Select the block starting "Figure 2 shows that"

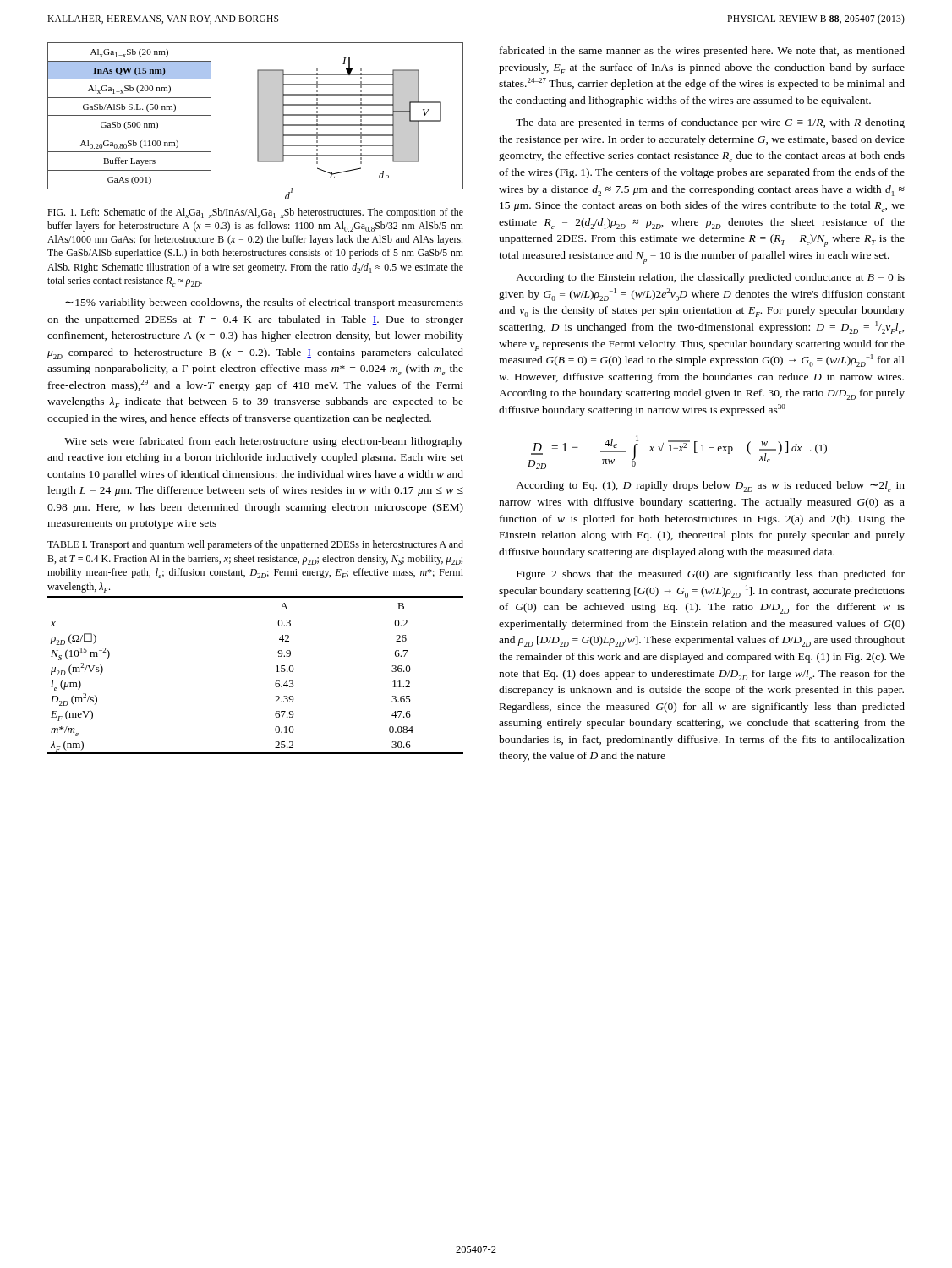pyautogui.click(x=702, y=665)
